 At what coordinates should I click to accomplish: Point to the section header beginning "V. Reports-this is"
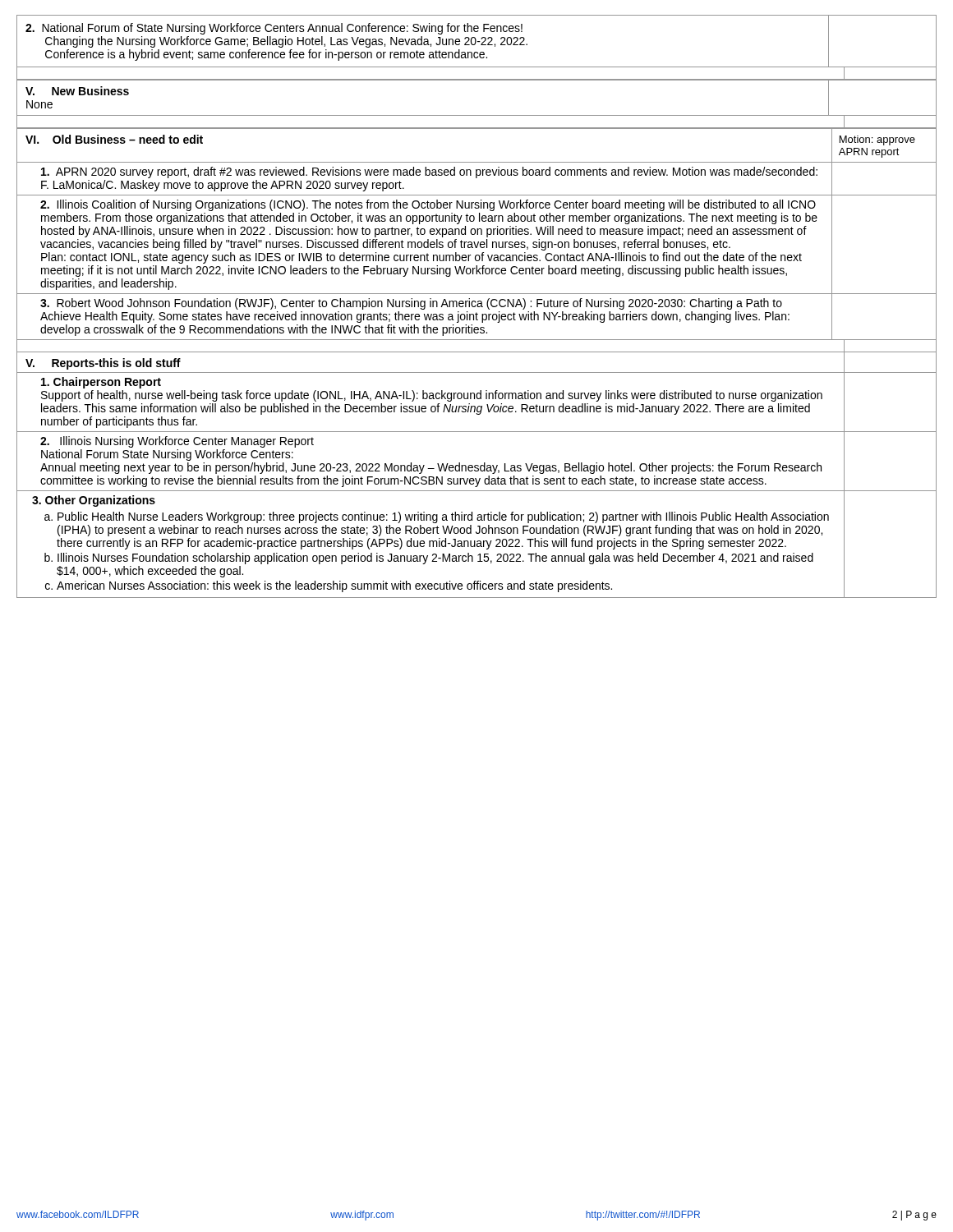(103, 363)
